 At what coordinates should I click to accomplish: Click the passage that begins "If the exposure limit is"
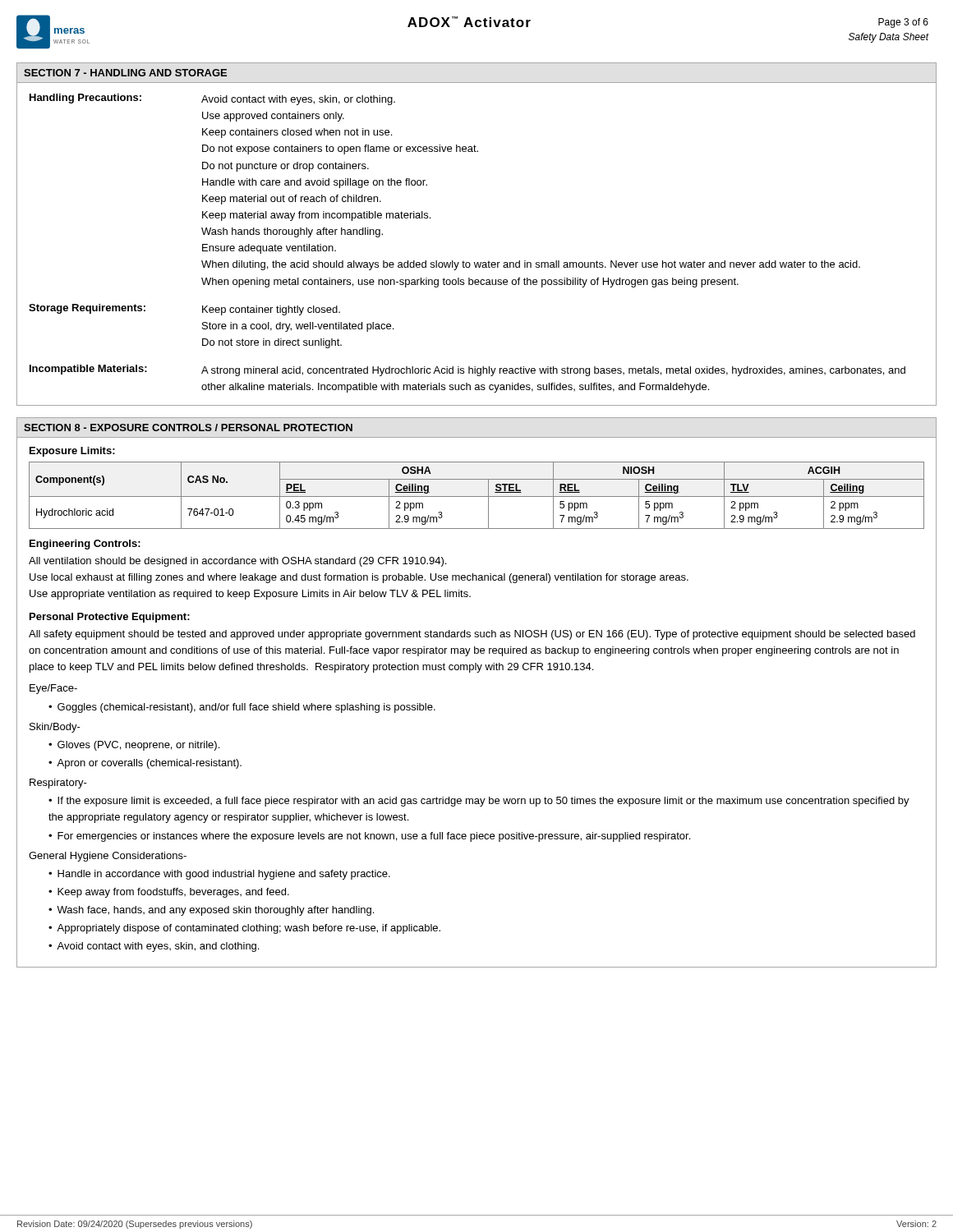479,809
